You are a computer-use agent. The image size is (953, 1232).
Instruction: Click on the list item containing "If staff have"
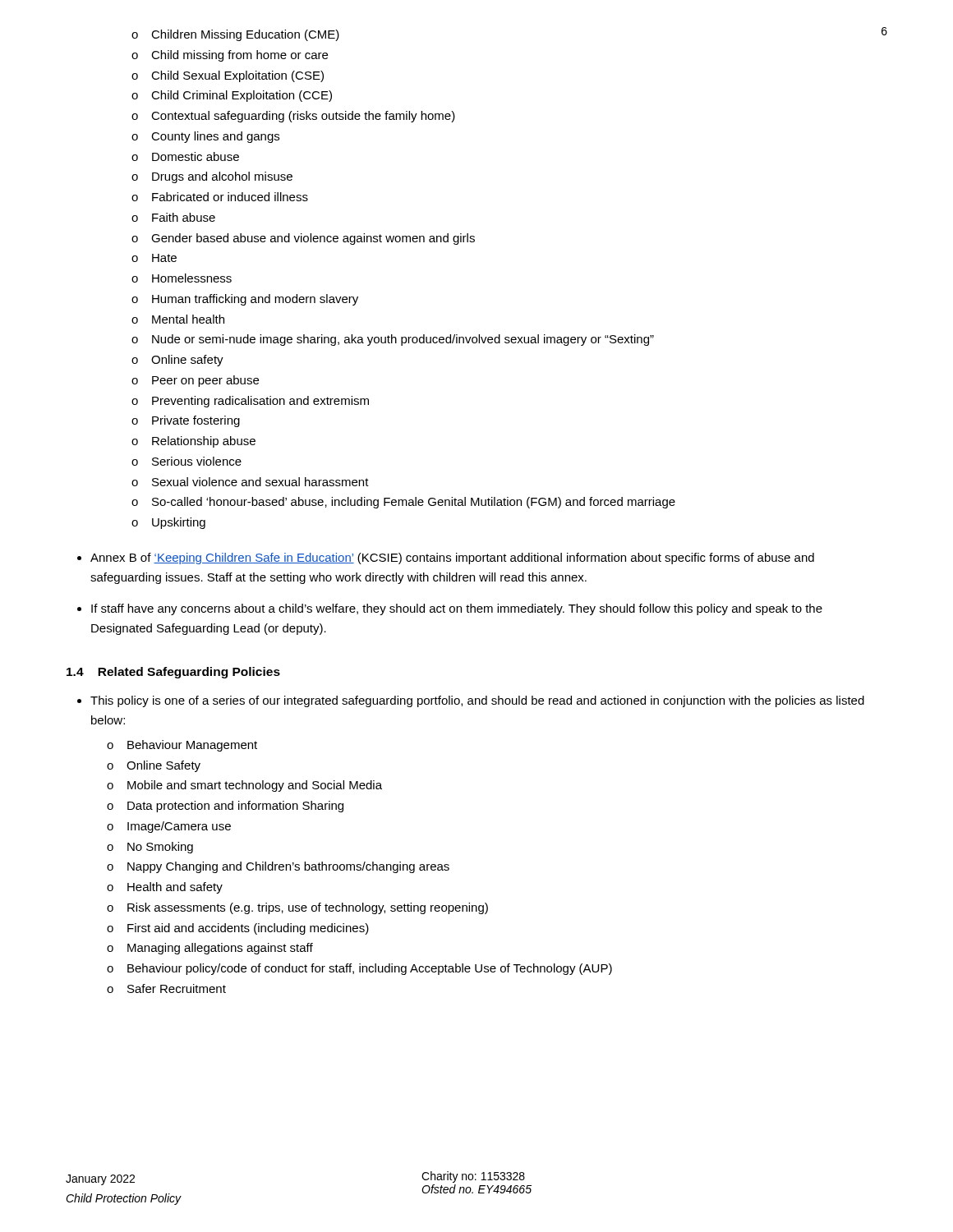456,618
